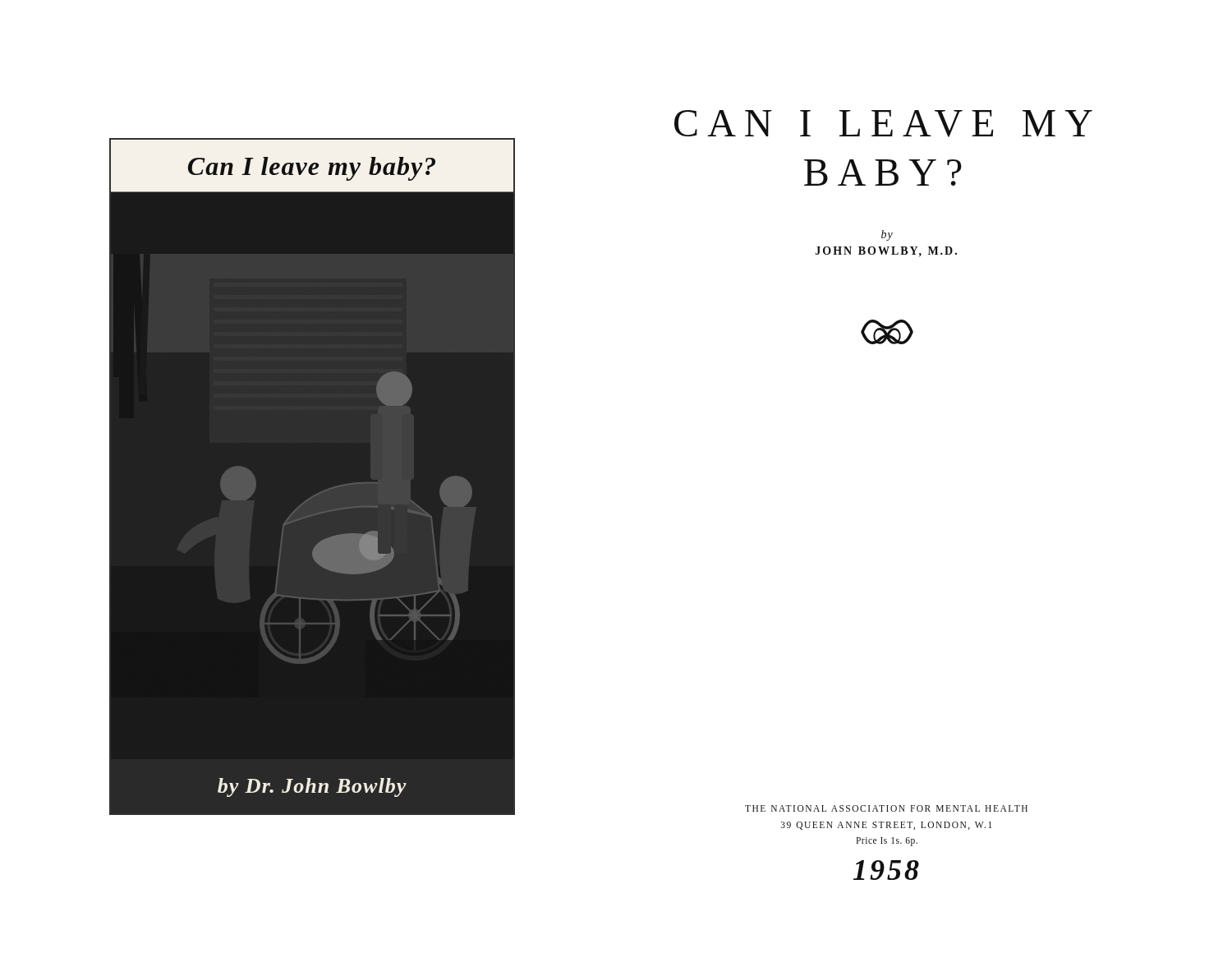Select the text block that says "THE NATIONAL ASSOCIATION FOR MENTAL HEALTH 39 QUEEN"

[887, 825]
